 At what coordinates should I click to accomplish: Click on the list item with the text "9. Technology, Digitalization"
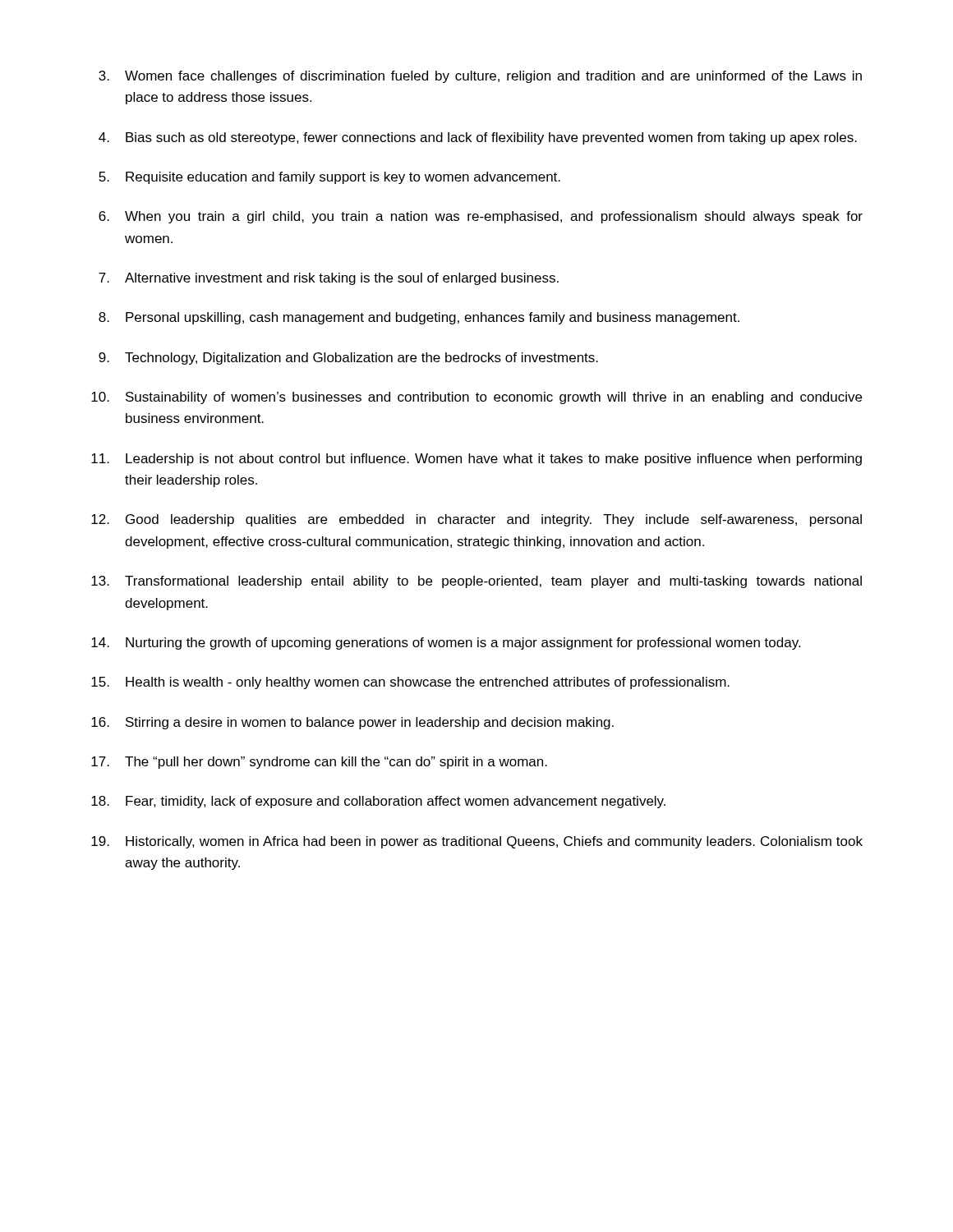click(476, 358)
